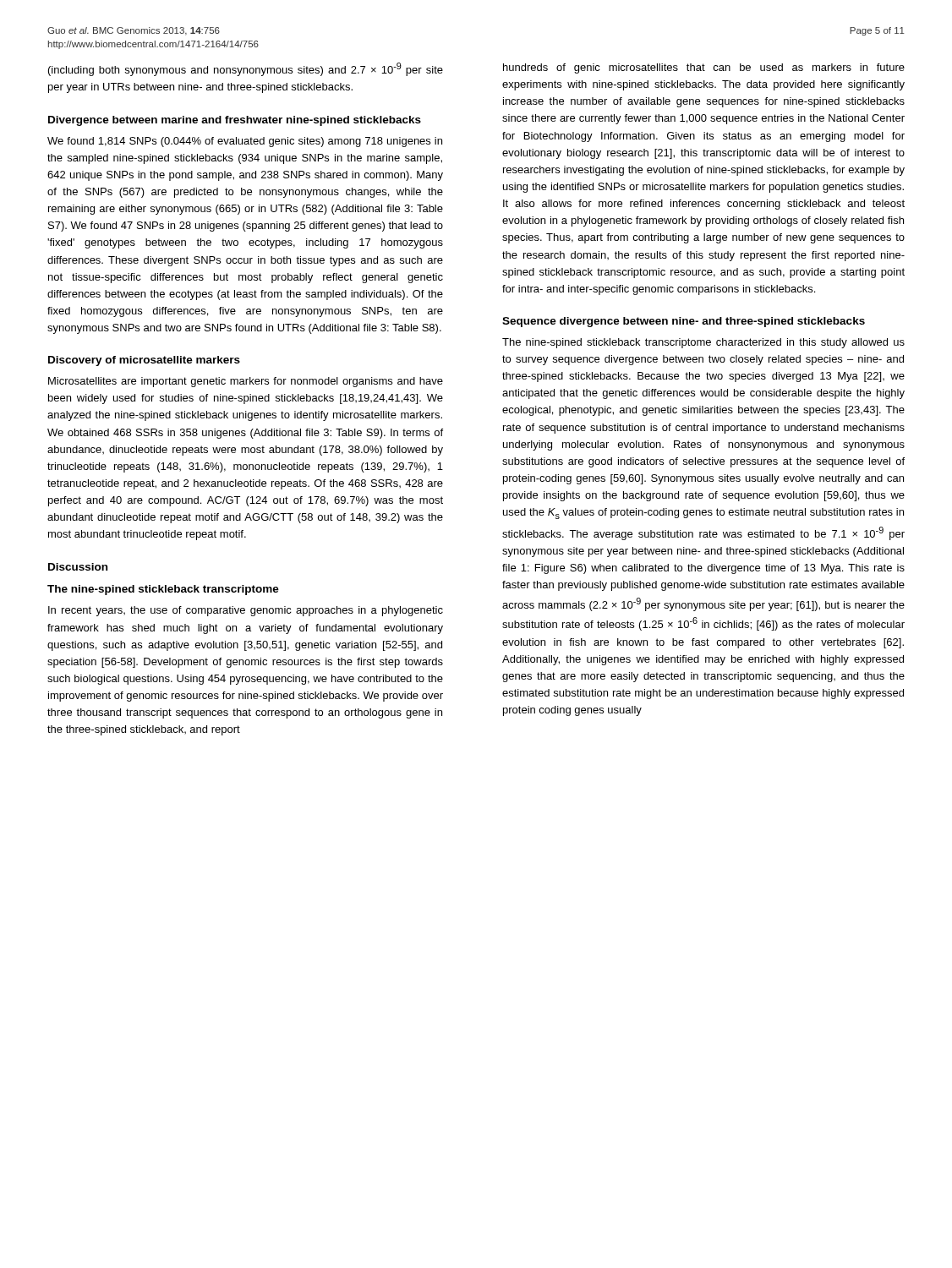Find the text block with the text "(including both synonymous"
This screenshot has height=1268, width=952.
(x=245, y=78)
